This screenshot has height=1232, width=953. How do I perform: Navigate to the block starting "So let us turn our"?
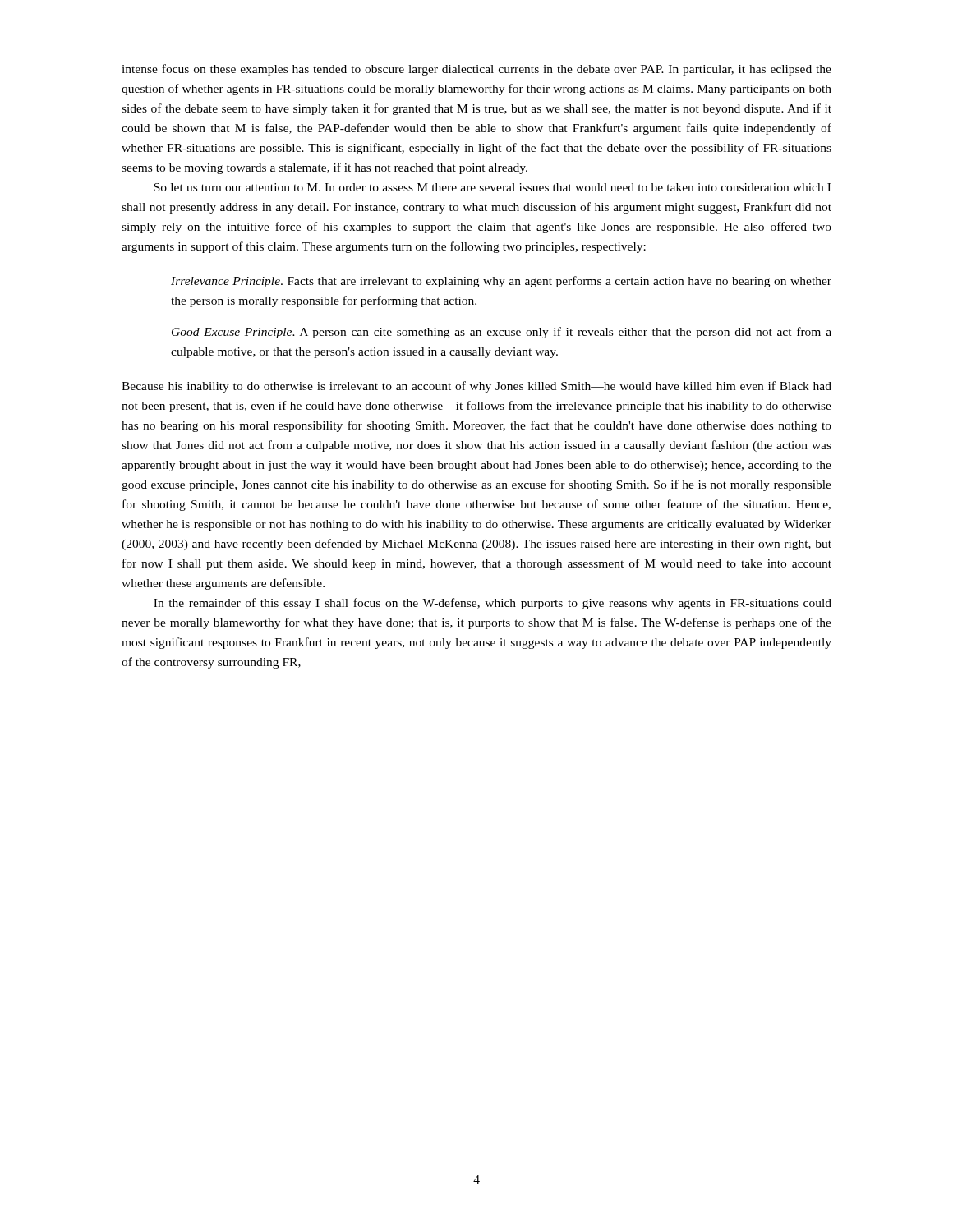(476, 217)
